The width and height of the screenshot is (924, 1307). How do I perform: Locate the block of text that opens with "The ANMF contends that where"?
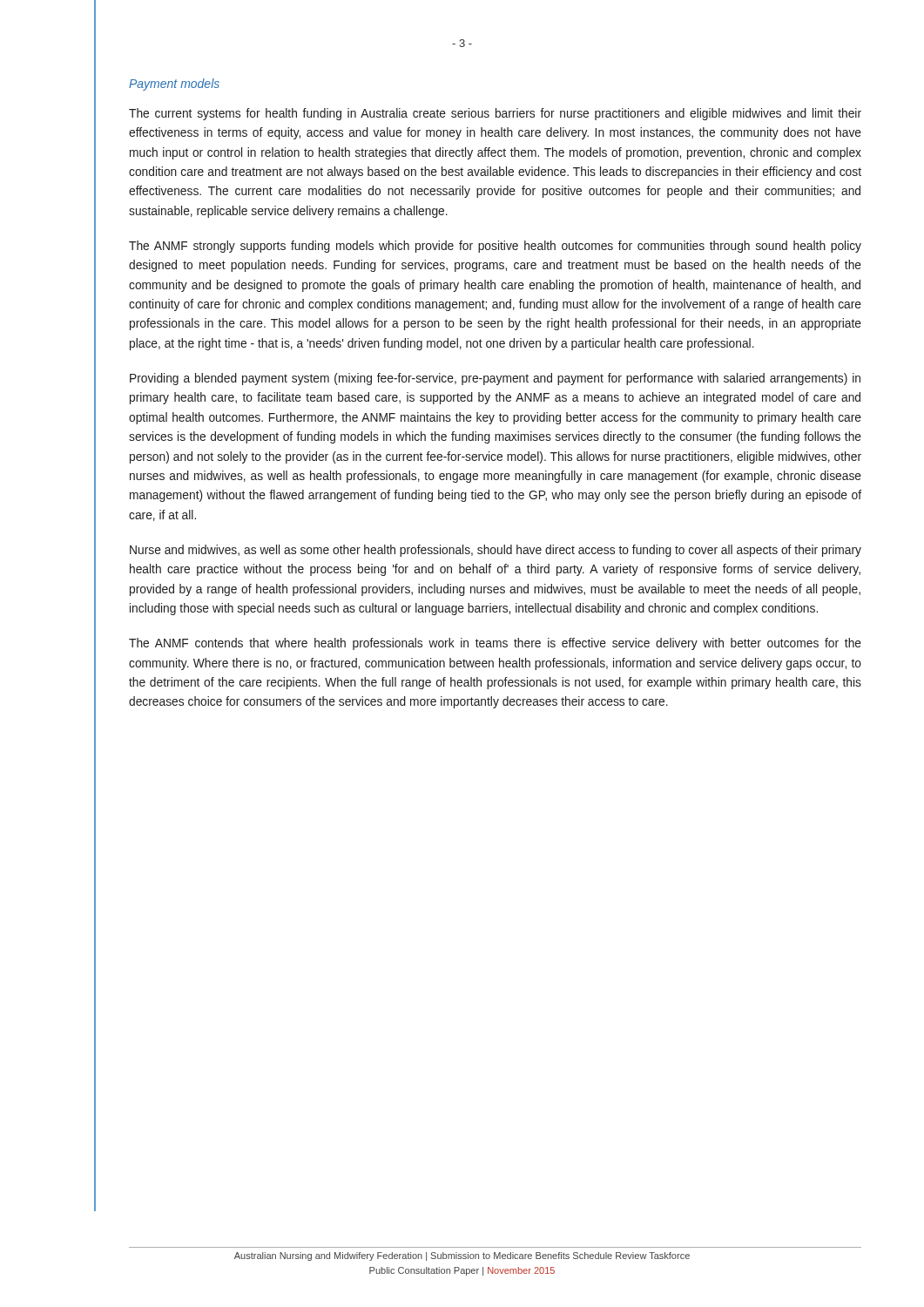point(495,673)
